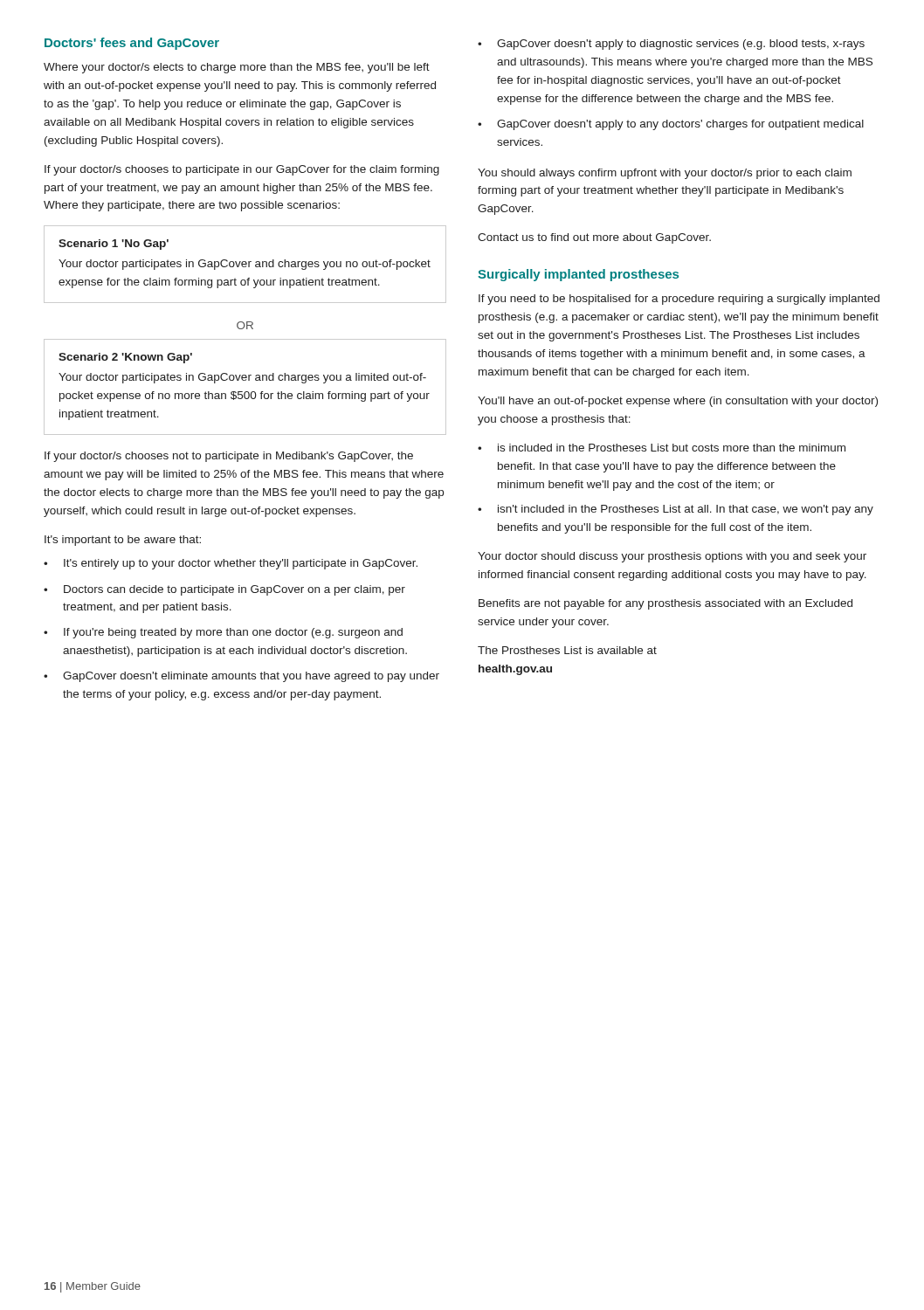This screenshot has width=924, height=1310.
Task: Locate the list item that reads "• GapCover doesn't apply to diagnostic services"
Action: point(679,72)
